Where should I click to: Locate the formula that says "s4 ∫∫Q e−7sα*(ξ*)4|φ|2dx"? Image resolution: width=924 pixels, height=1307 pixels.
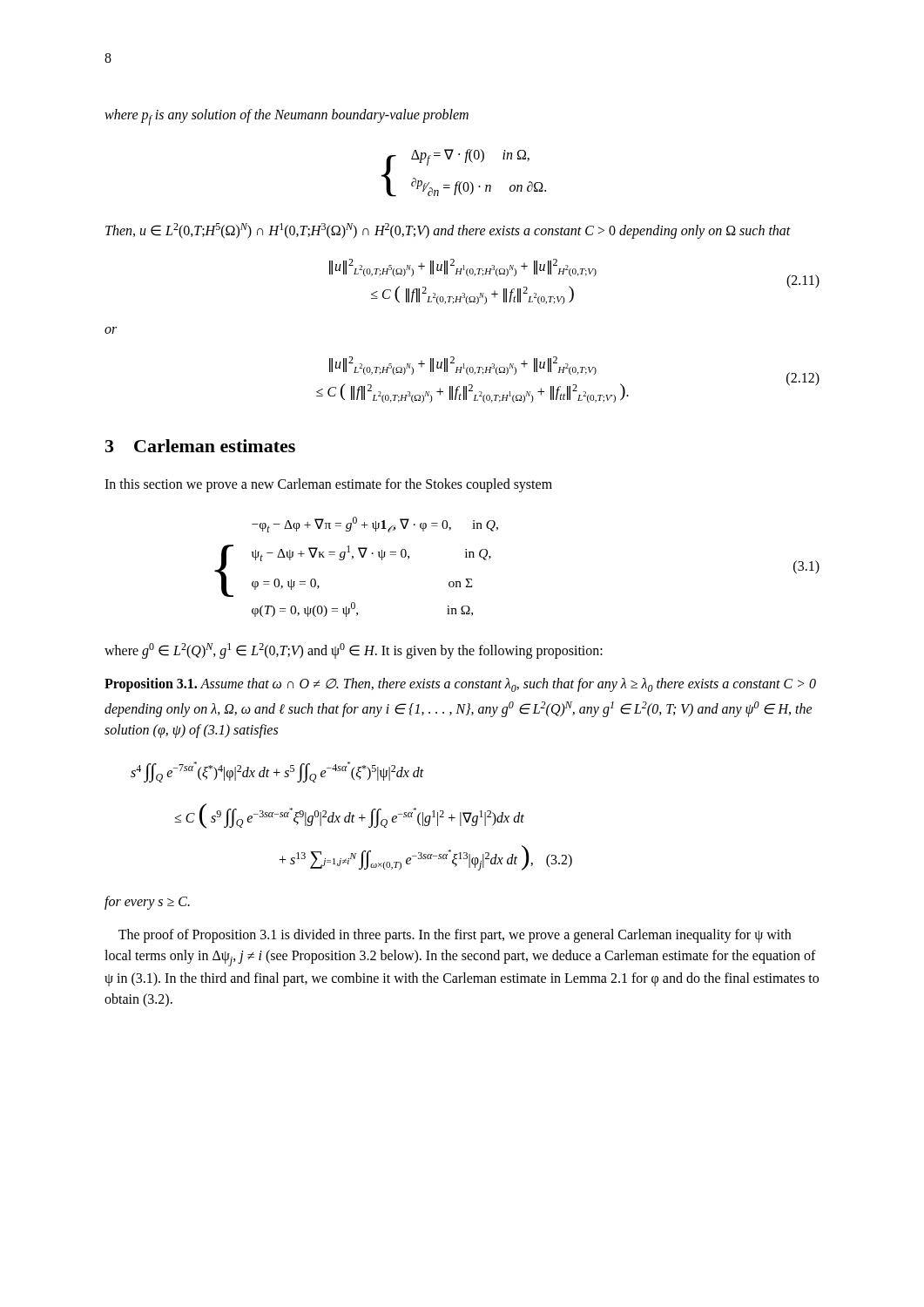[x=475, y=816]
